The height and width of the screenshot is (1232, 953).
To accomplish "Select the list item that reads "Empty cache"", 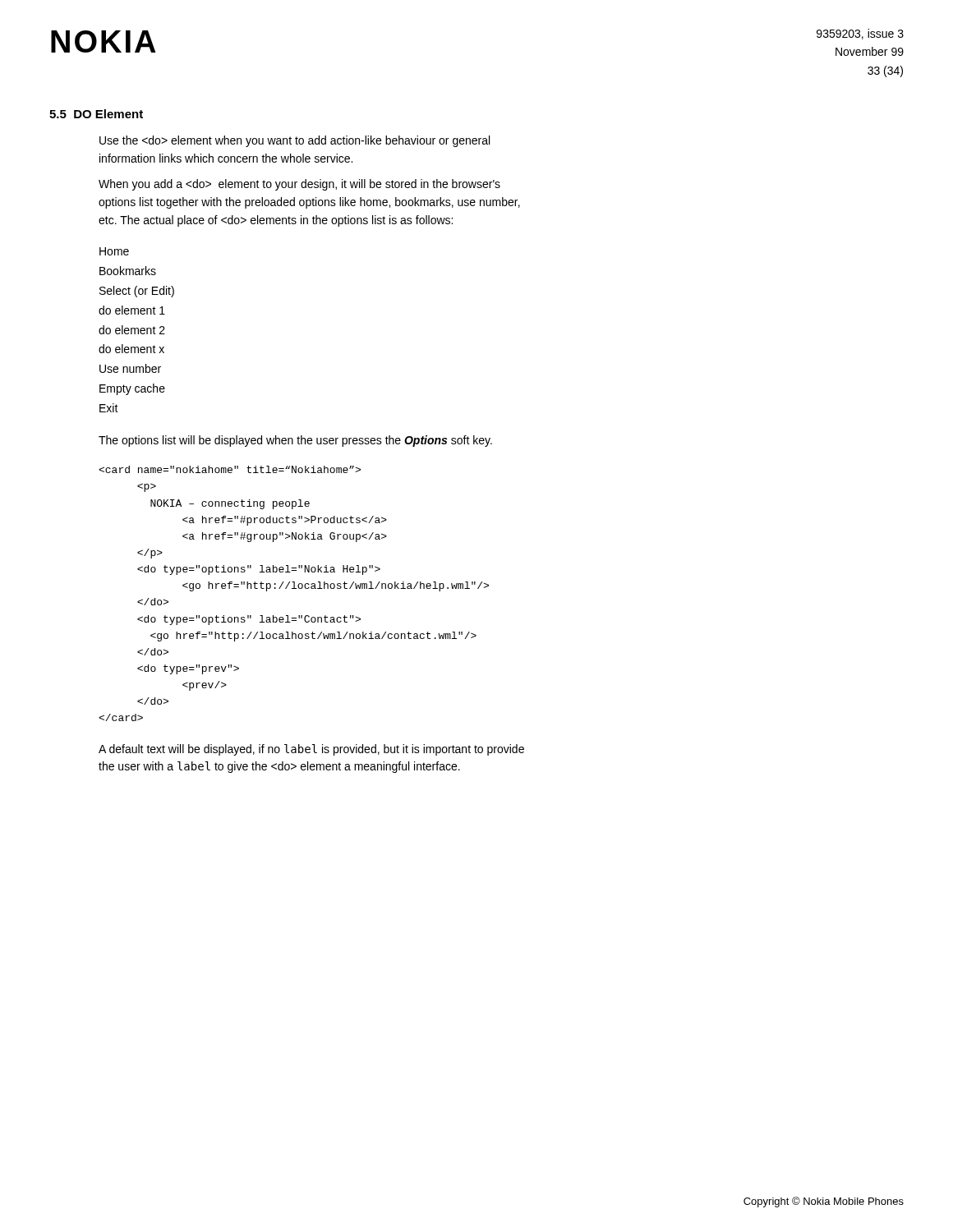I will click(132, 389).
